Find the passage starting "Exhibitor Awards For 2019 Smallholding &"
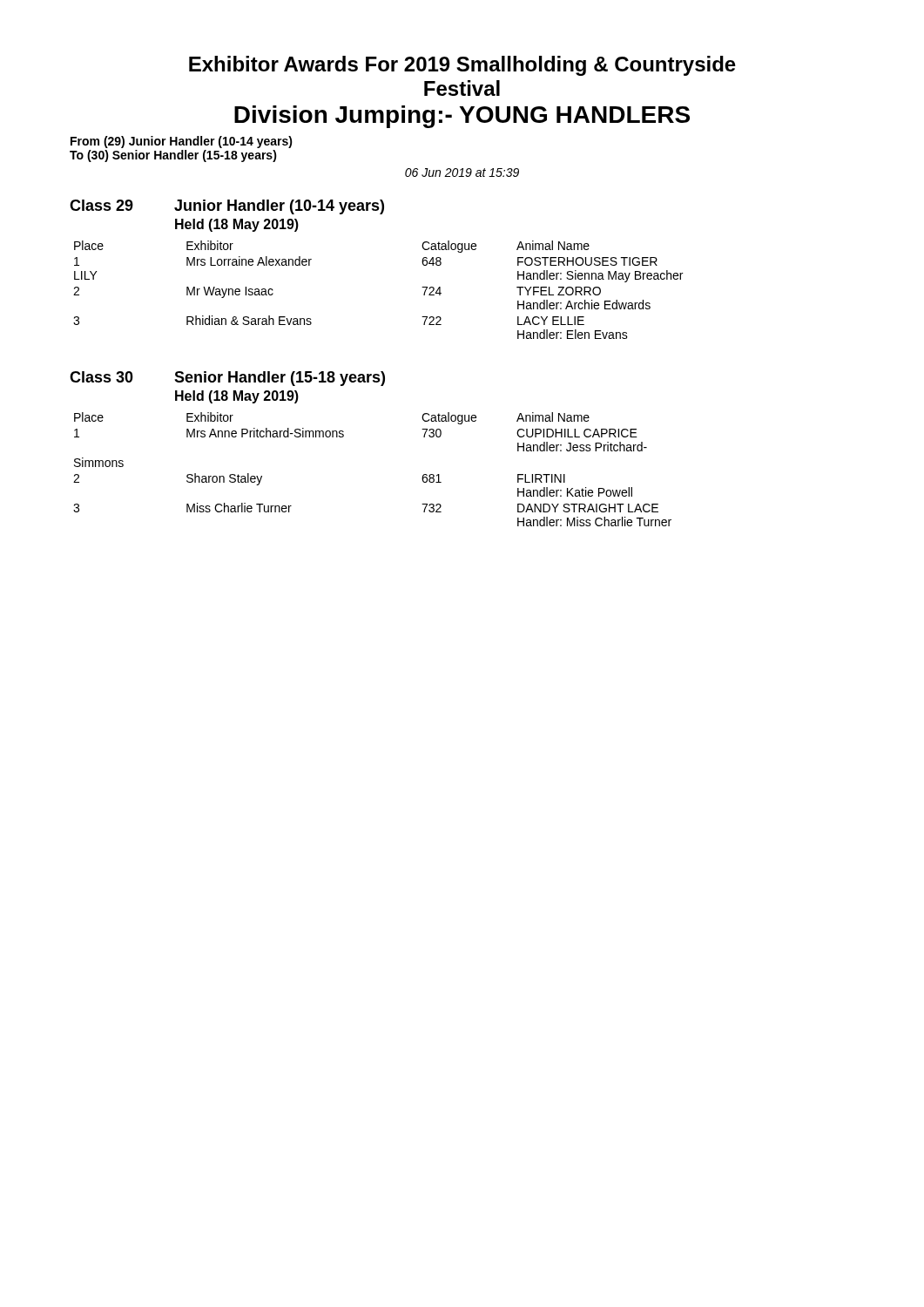This screenshot has height=1307, width=924. tap(462, 91)
